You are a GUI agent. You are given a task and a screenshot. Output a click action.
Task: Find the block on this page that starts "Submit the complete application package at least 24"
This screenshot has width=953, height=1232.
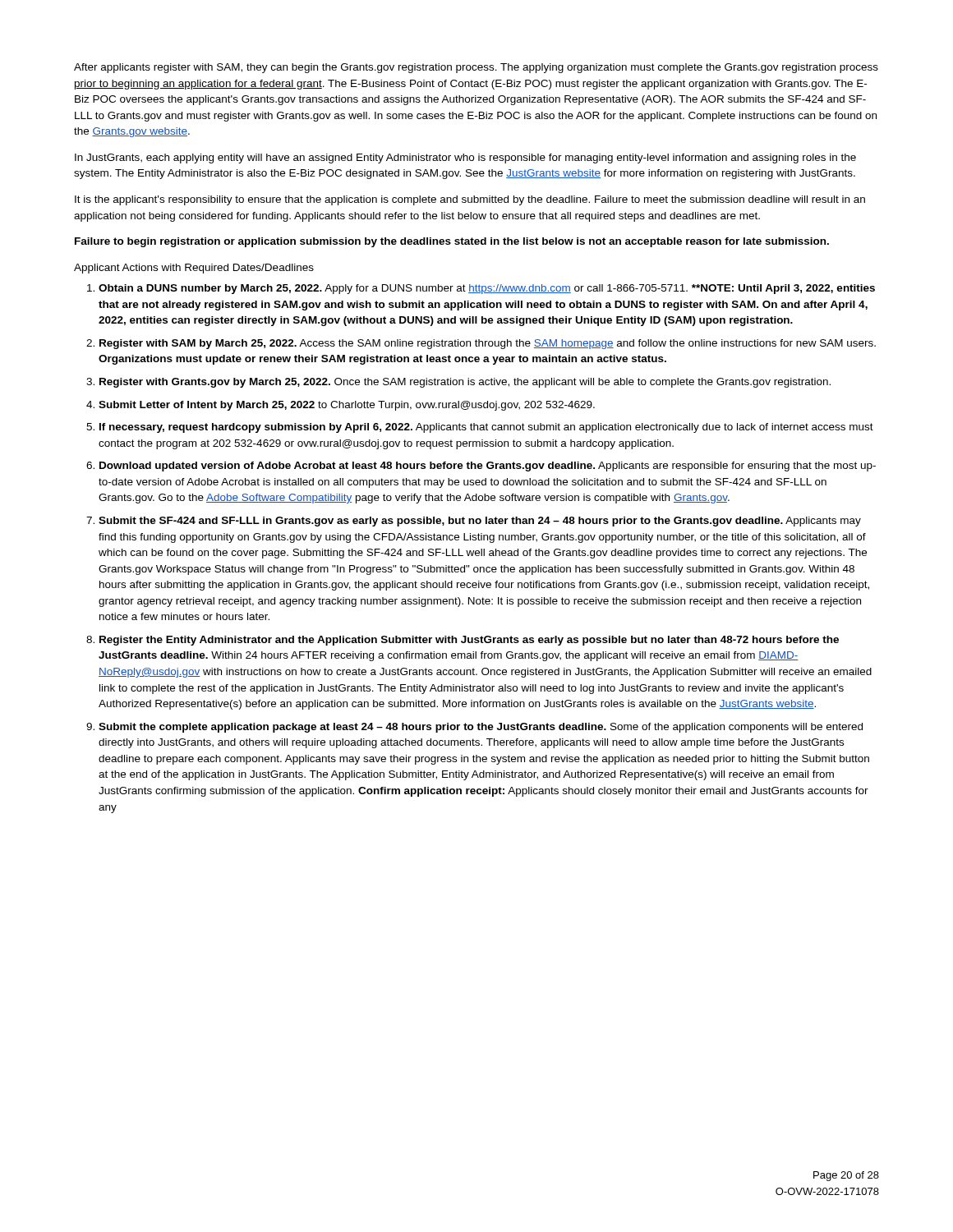pos(489,767)
